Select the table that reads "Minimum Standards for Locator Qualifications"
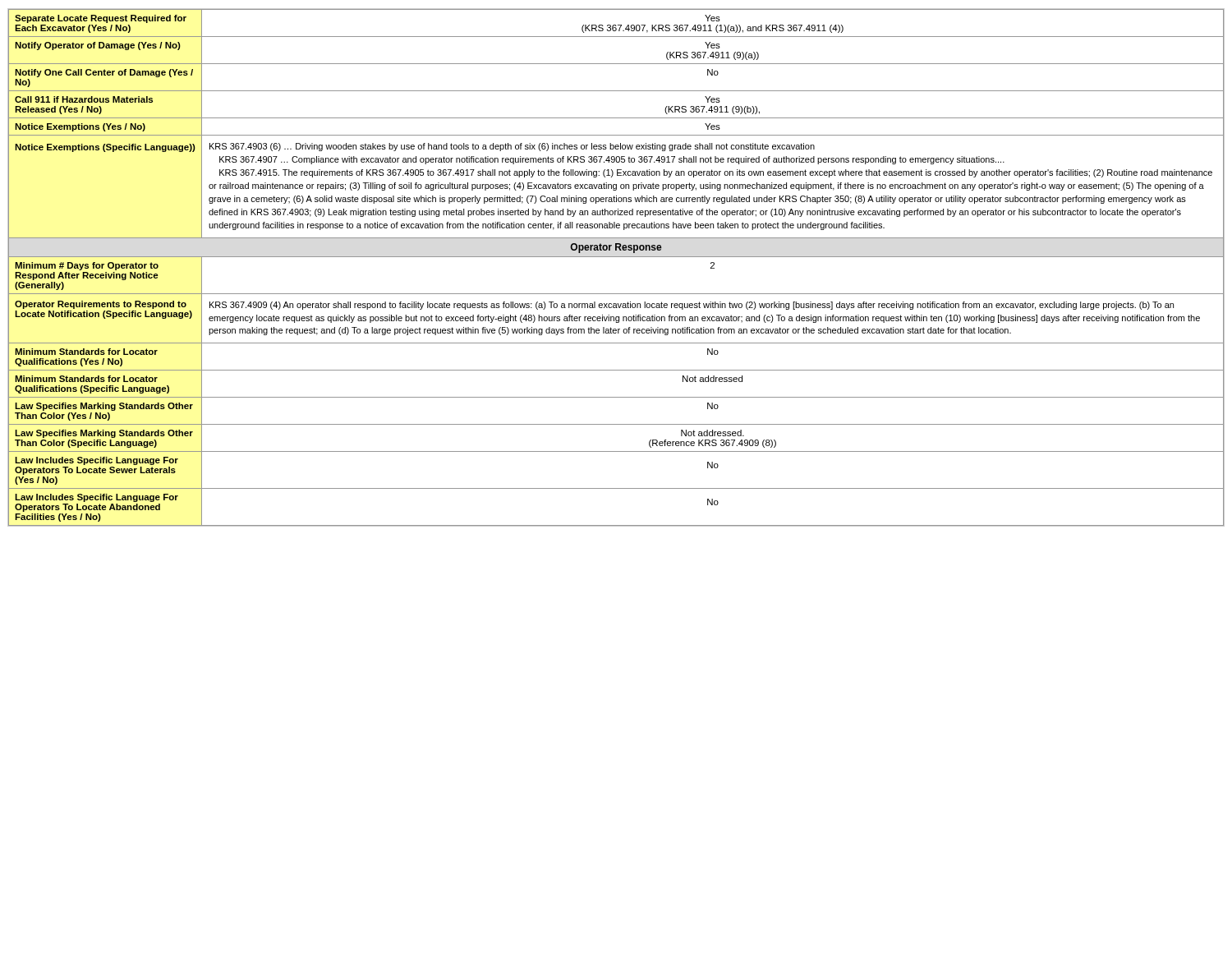The width and height of the screenshot is (1232, 953). 616,268
